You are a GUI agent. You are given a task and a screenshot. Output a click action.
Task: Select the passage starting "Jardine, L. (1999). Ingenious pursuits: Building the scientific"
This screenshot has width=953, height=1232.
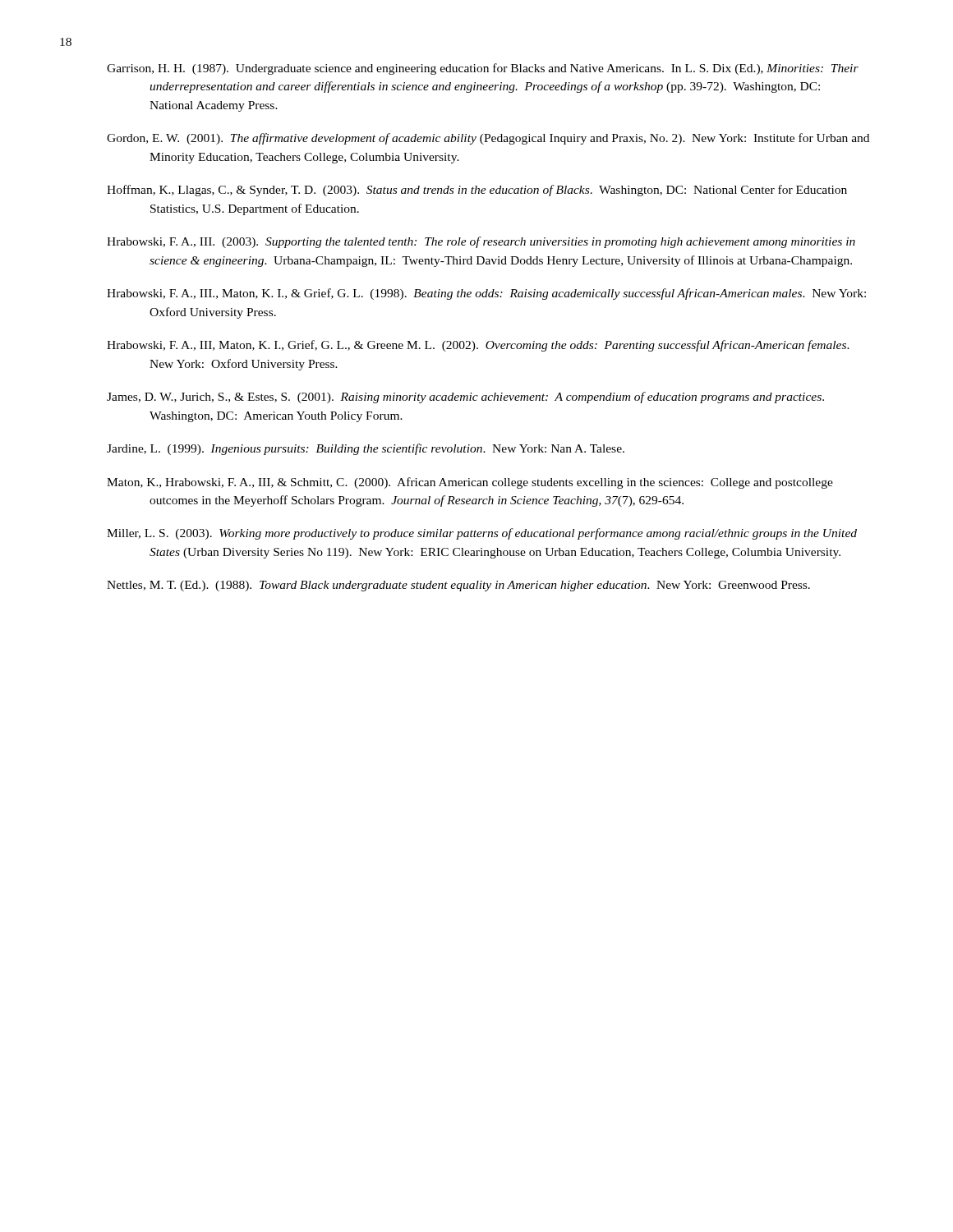pyautogui.click(x=366, y=448)
